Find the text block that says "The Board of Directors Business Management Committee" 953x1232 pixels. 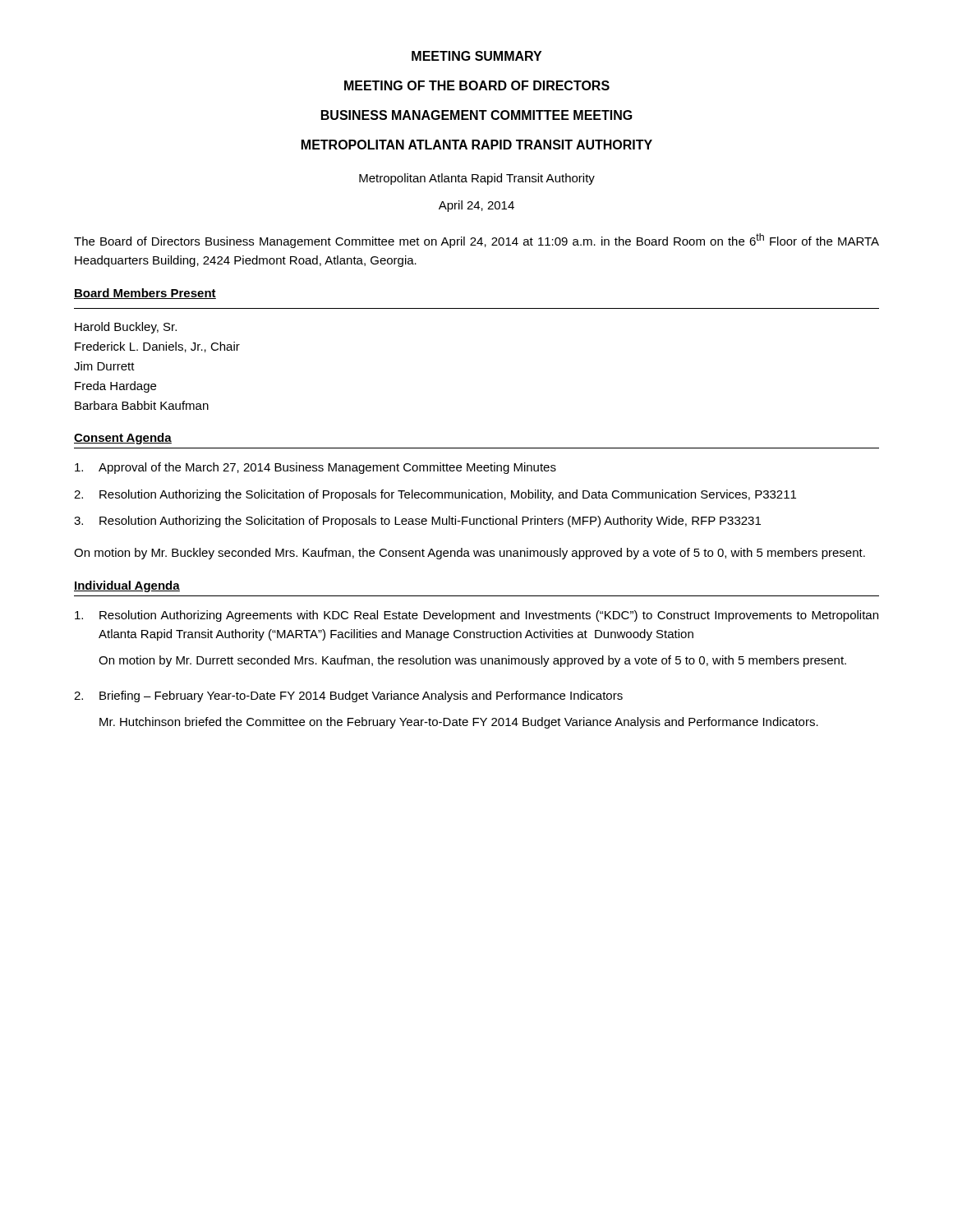pos(476,249)
